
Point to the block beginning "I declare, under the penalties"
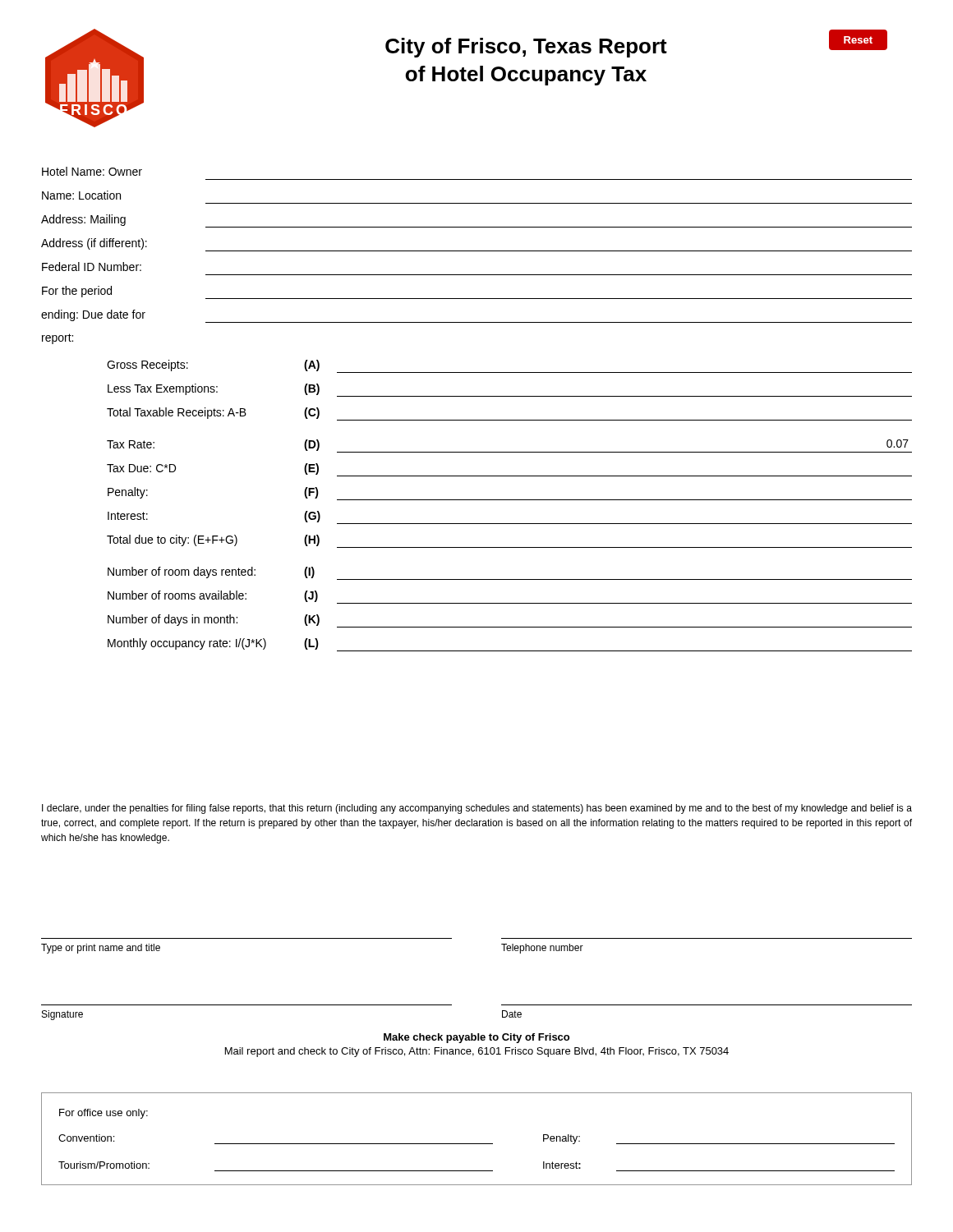(476, 823)
